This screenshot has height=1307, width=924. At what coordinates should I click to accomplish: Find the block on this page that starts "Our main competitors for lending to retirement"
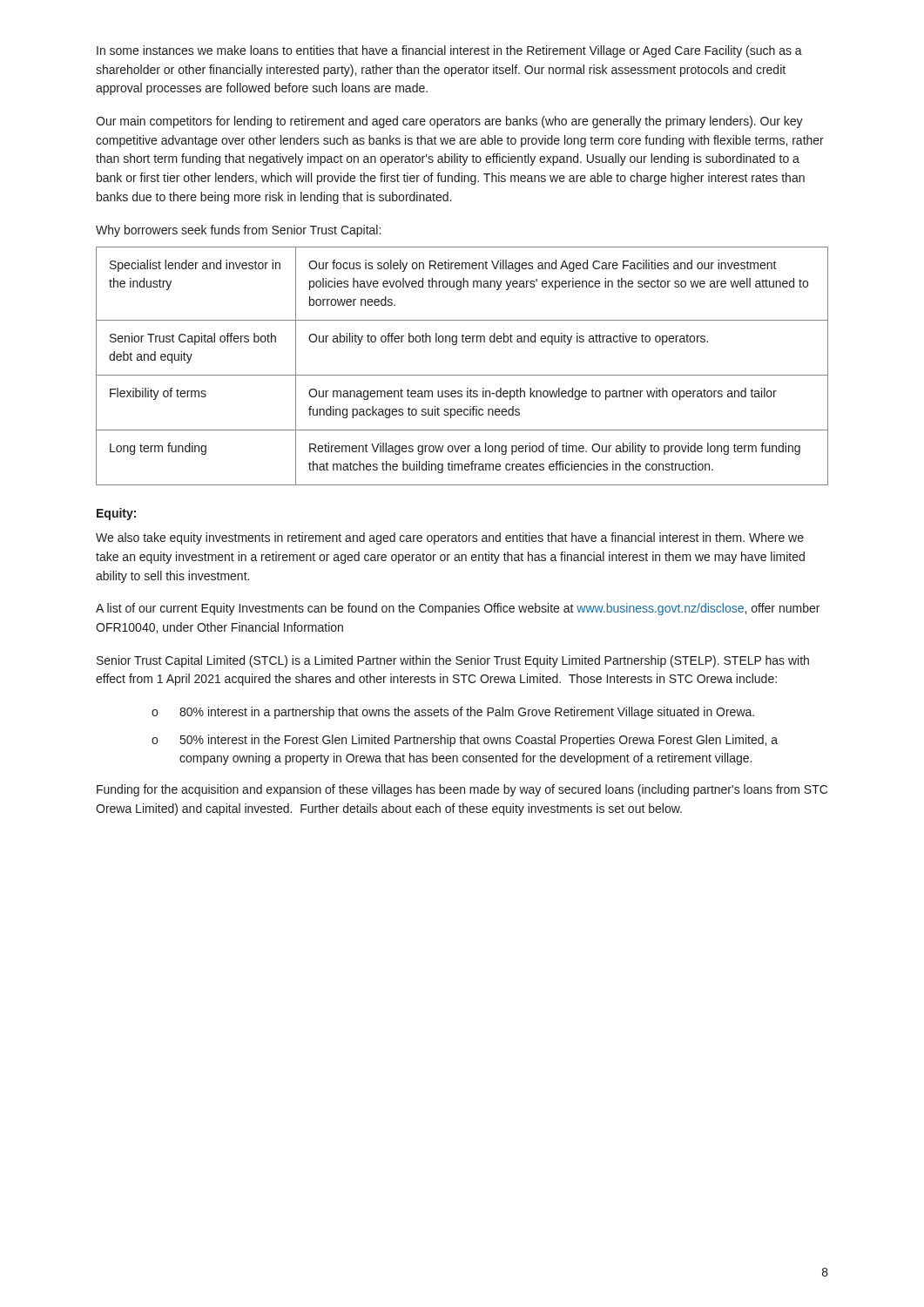coord(460,159)
